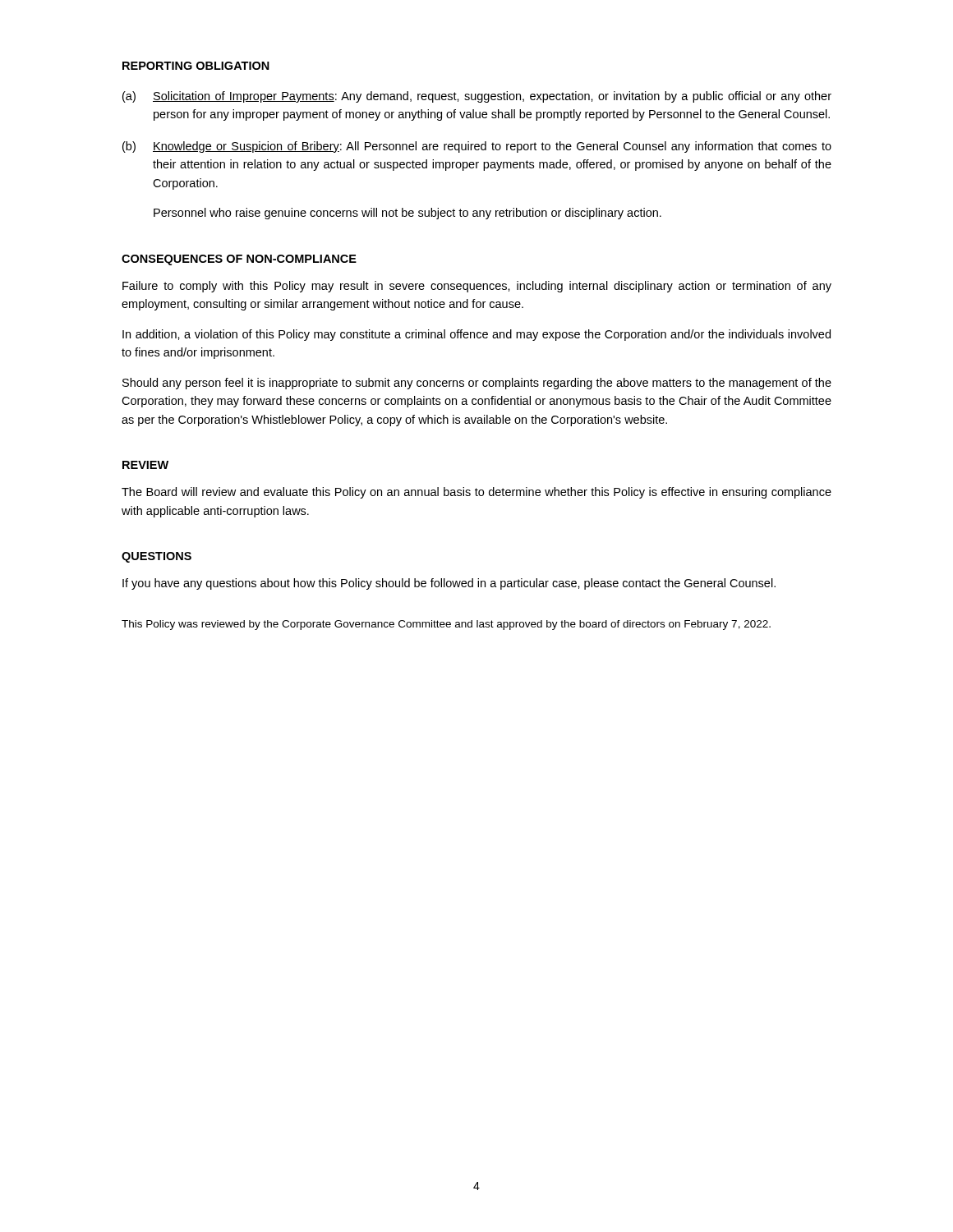This screenshot has width=953, height=1232.
Task: Click on the text block that reads "If you have"
Action: (x=449, y=583)
